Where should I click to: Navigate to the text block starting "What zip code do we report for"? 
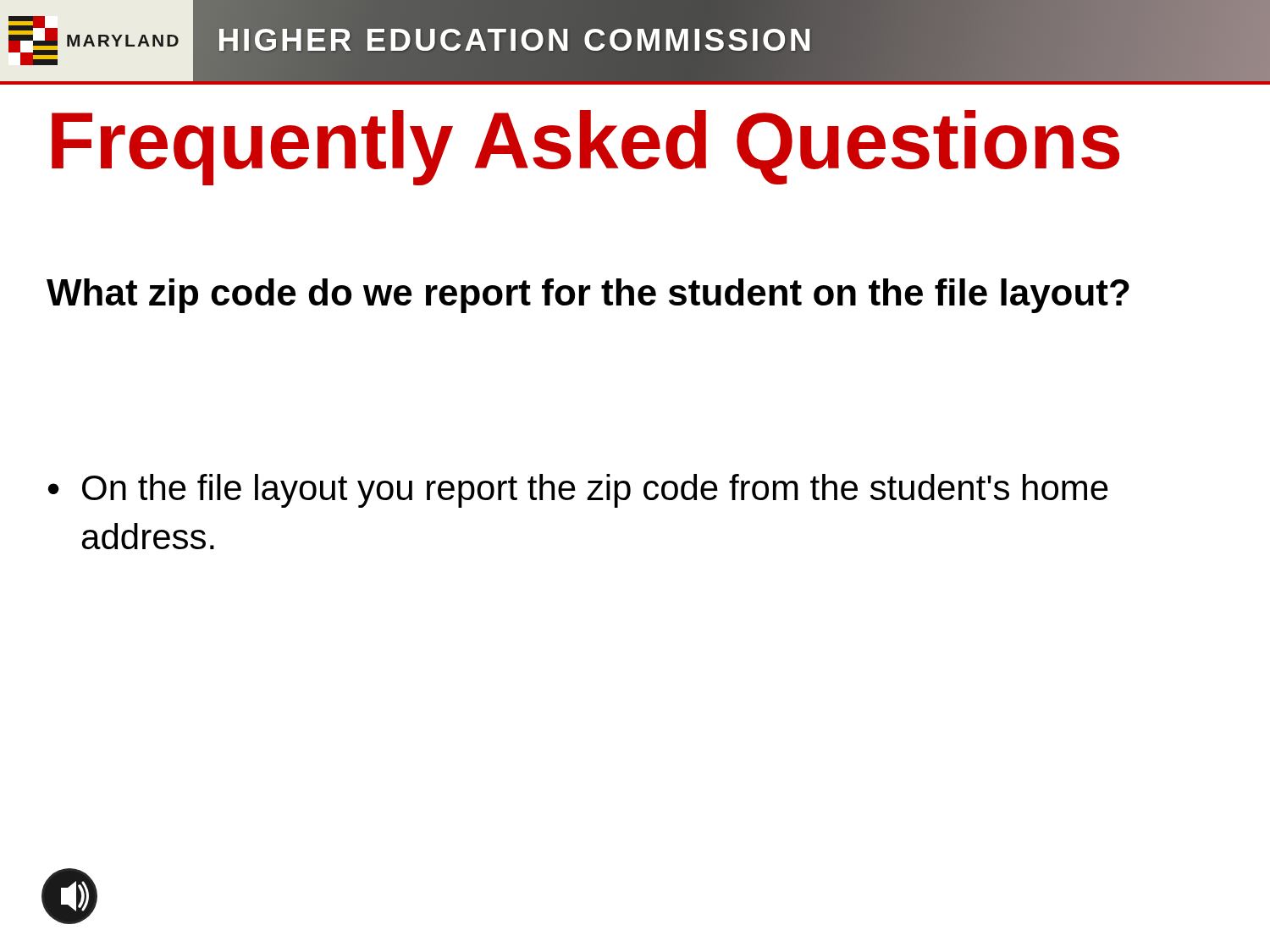tap(589, 292)
